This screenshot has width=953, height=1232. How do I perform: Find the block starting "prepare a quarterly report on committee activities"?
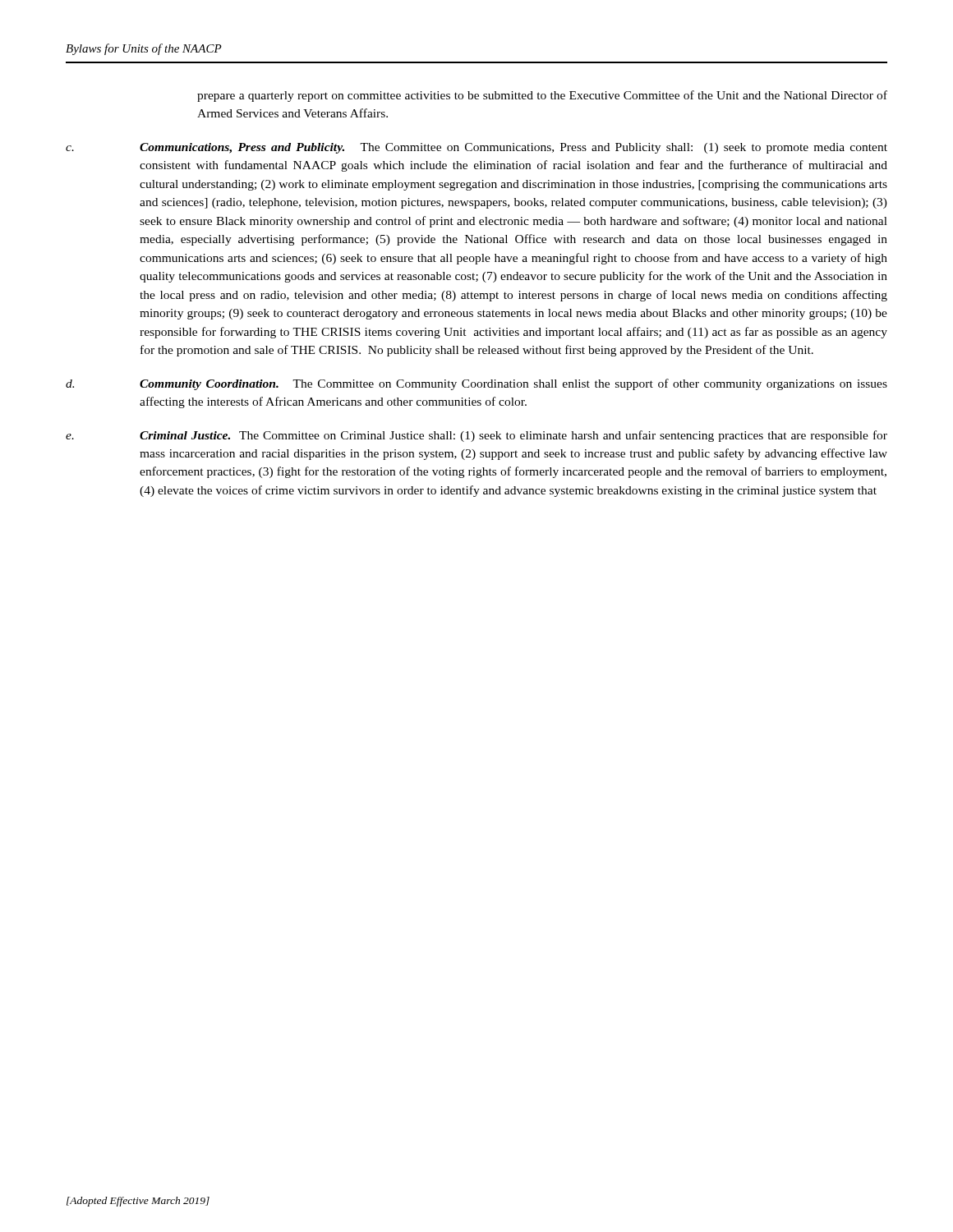(542, 104)
